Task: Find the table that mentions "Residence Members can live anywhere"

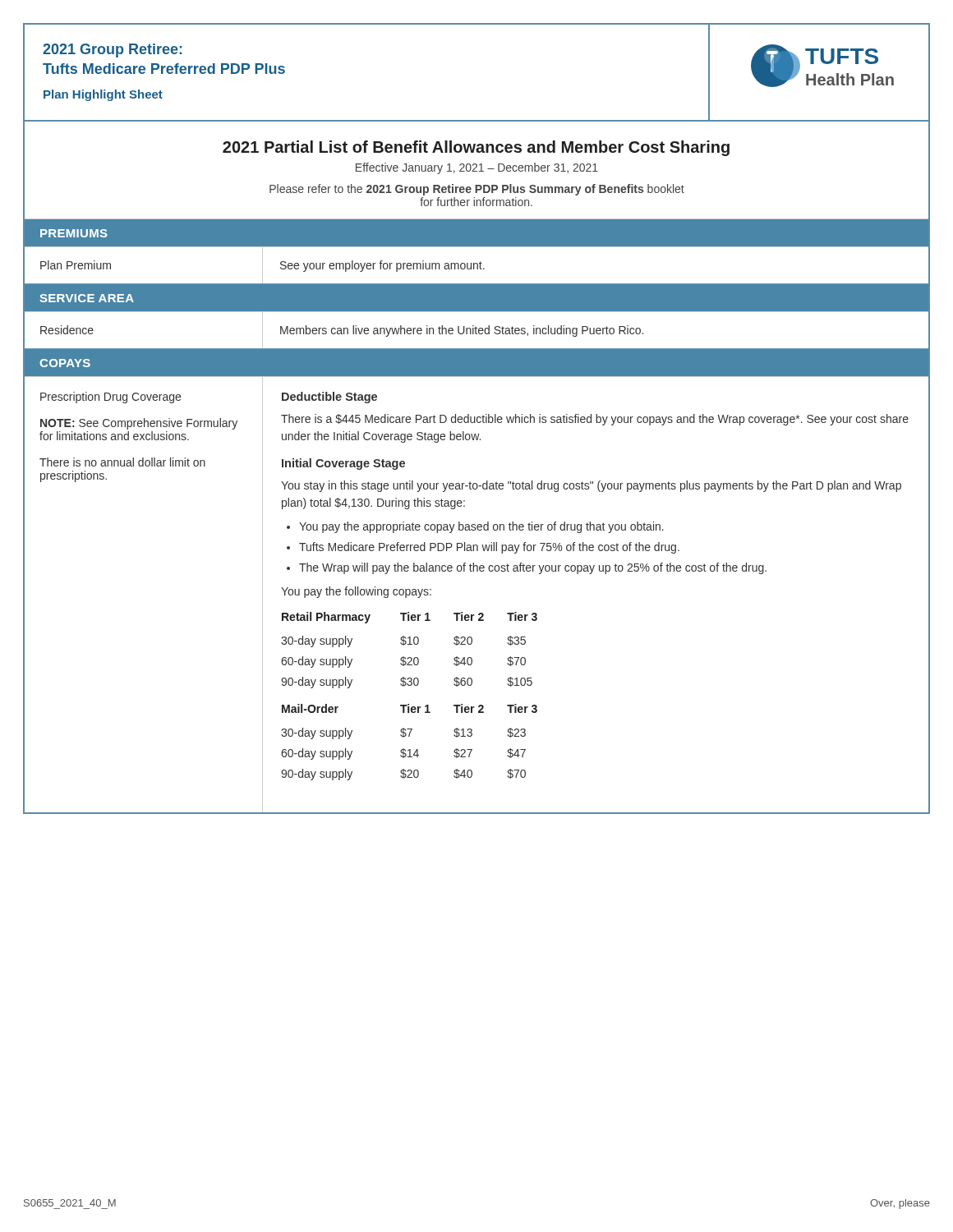Action: click(x=476, y=330)
